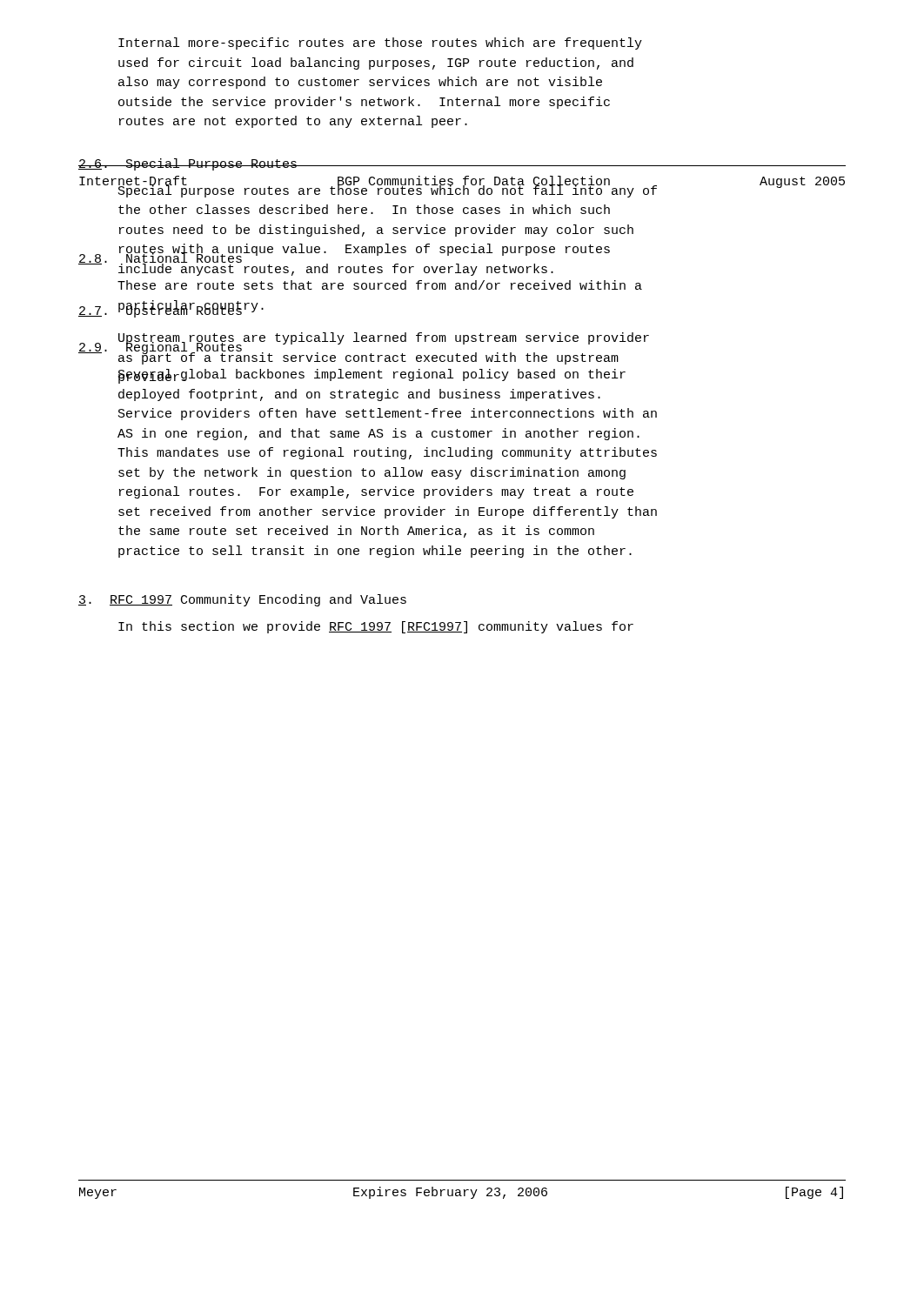Point to the element starting "These are route sets"
The height and width of the screenshot is (1305, 924).
(x=380, y=296)
